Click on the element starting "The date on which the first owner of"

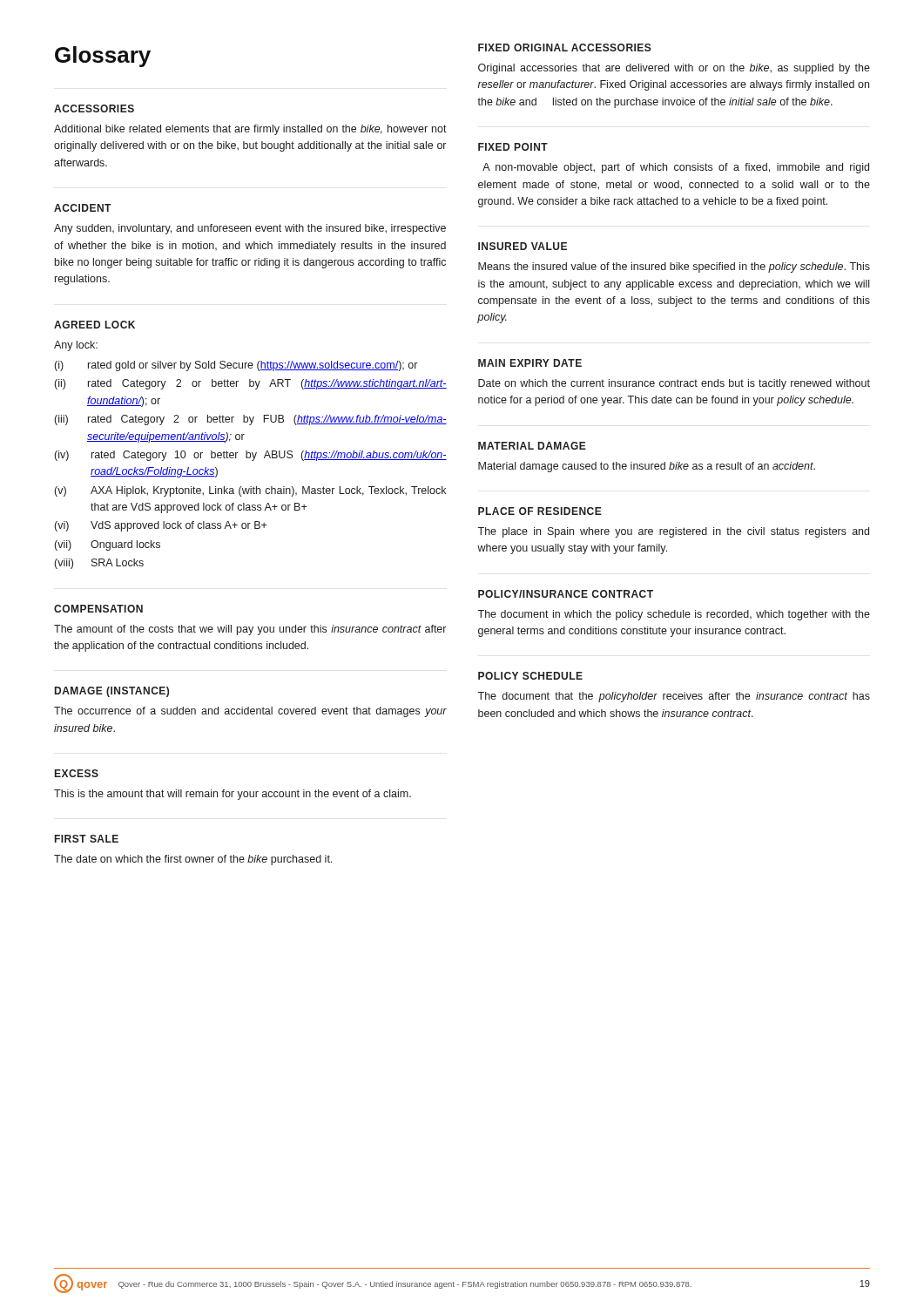coord(250,860)
